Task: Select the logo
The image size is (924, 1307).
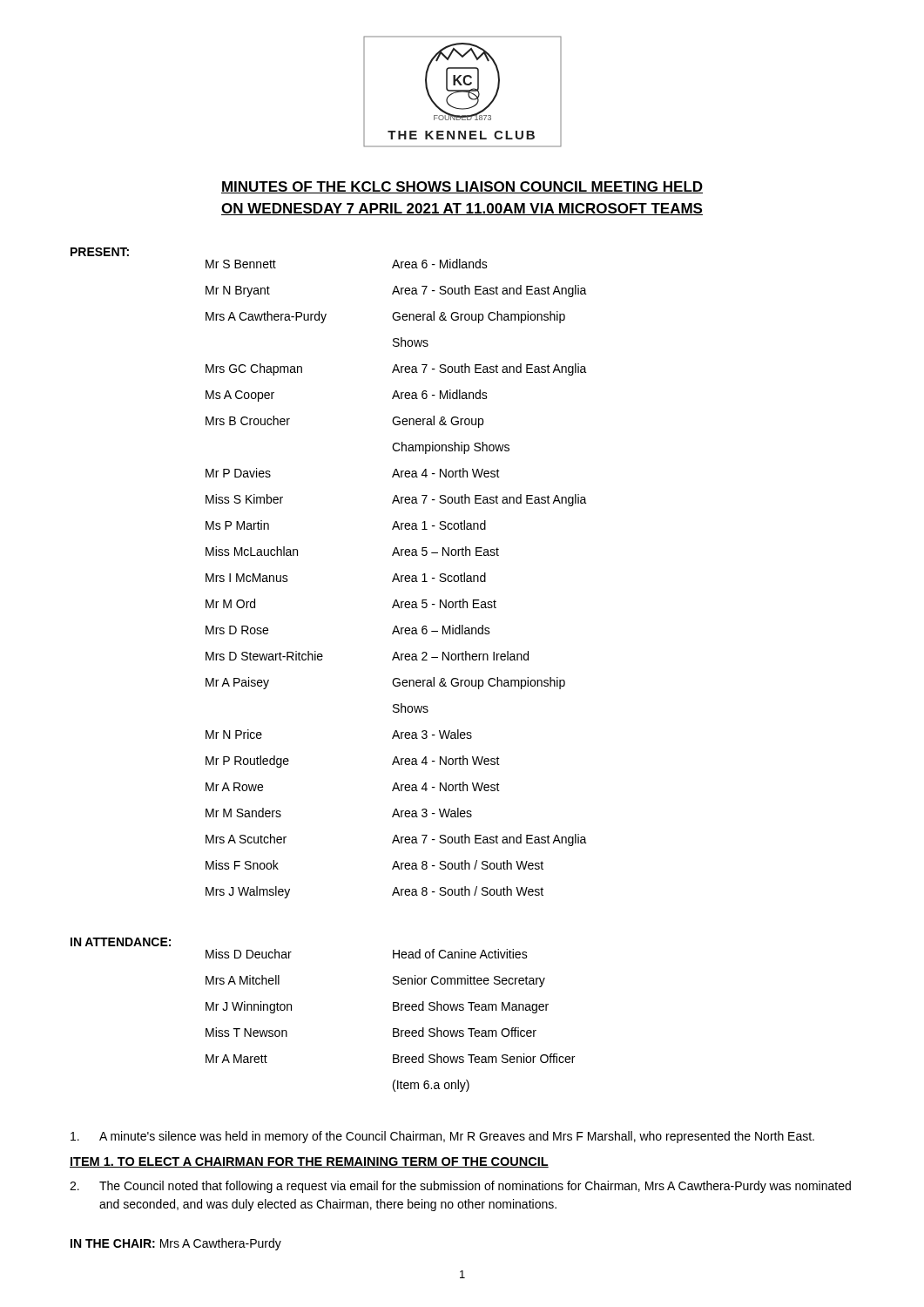Action: [462, 93]
